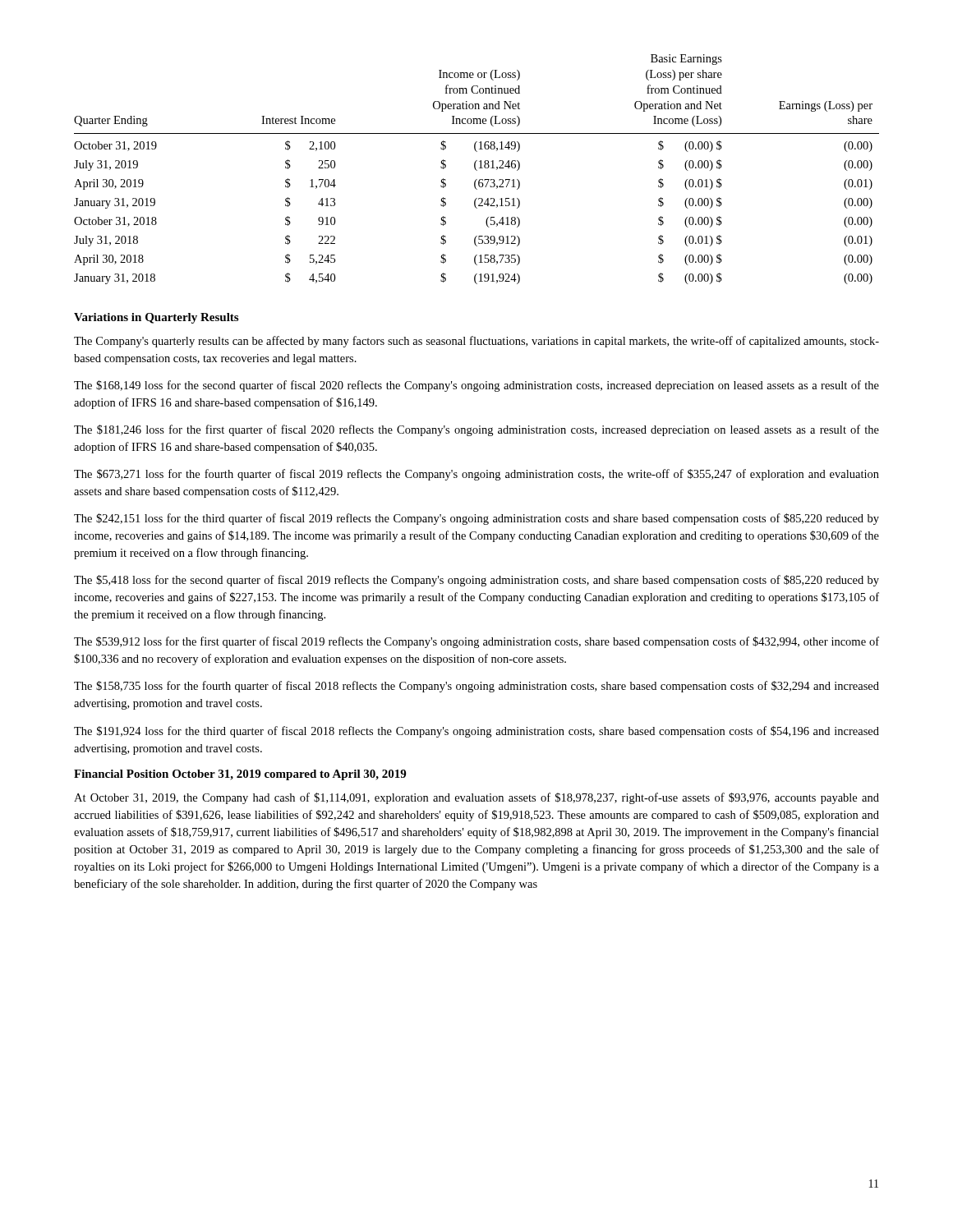The width and height of the screenshot is (953, 1232).
Task: Click on the text block starting "The $539,912 loss for the first quarter of"
Action: 476,650
